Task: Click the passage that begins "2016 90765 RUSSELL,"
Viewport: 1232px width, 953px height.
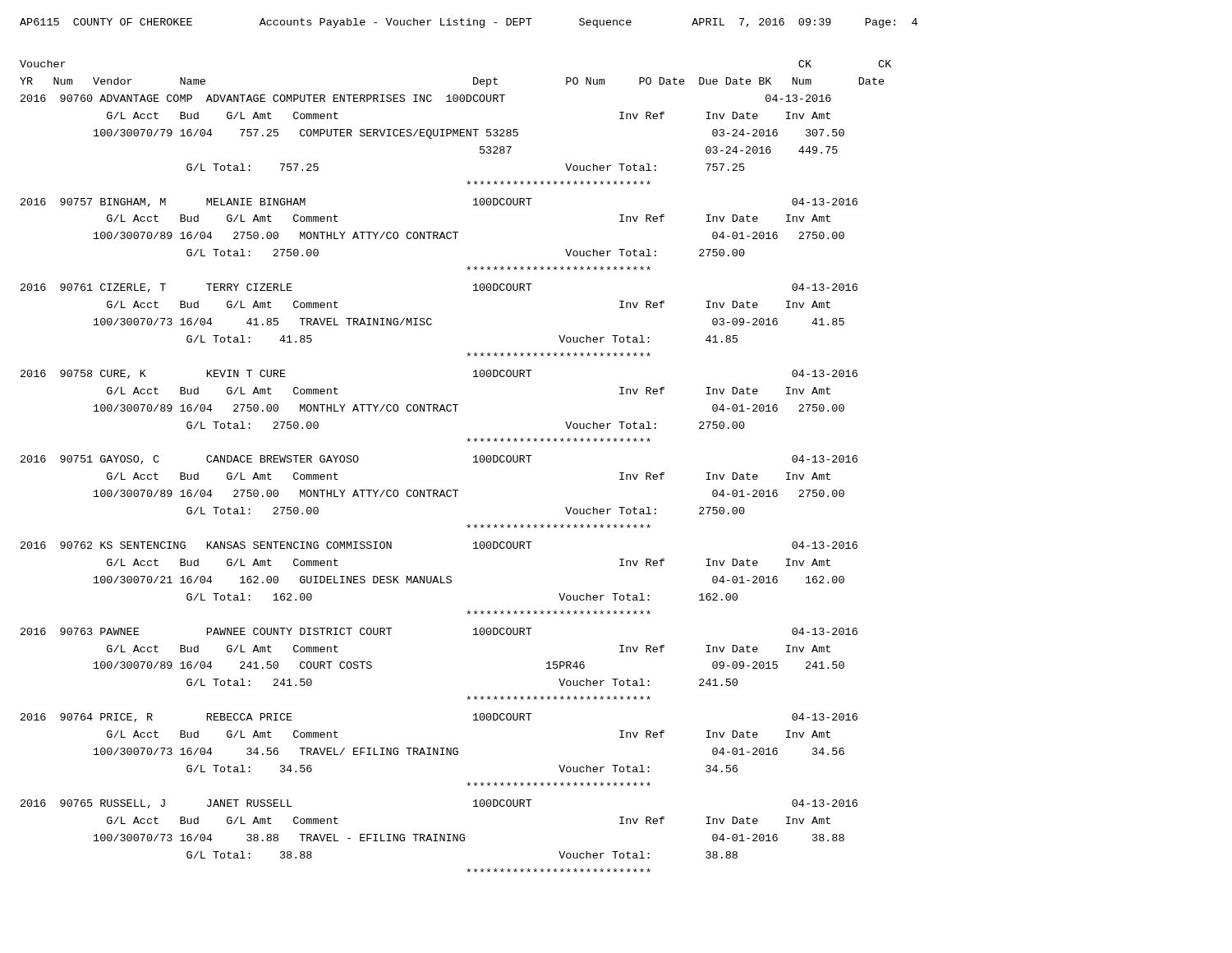Action: click(30, 804)
